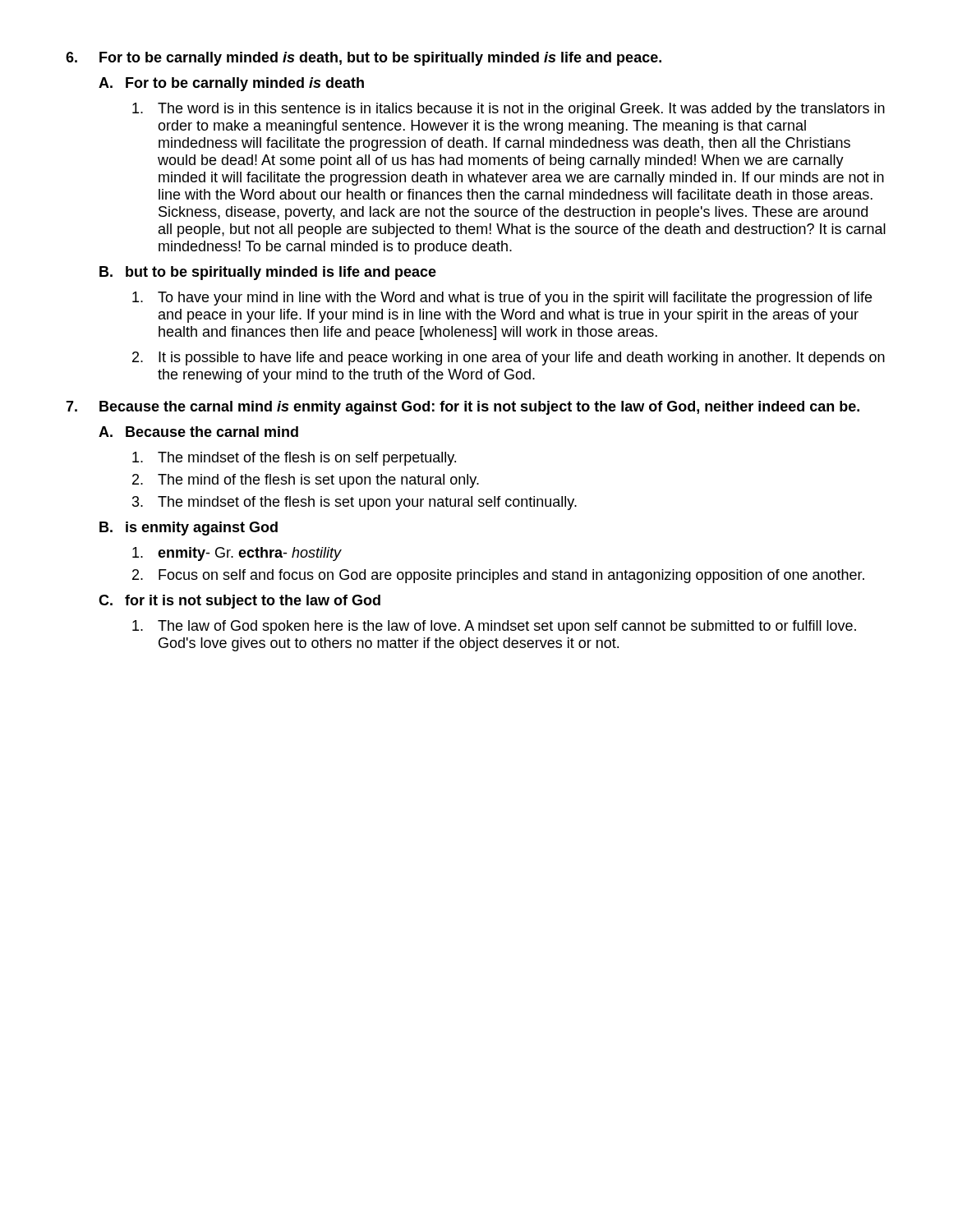
Task: Select the text block starting "The mindset of the flesh is"
Action: click(x=294, y=458)
